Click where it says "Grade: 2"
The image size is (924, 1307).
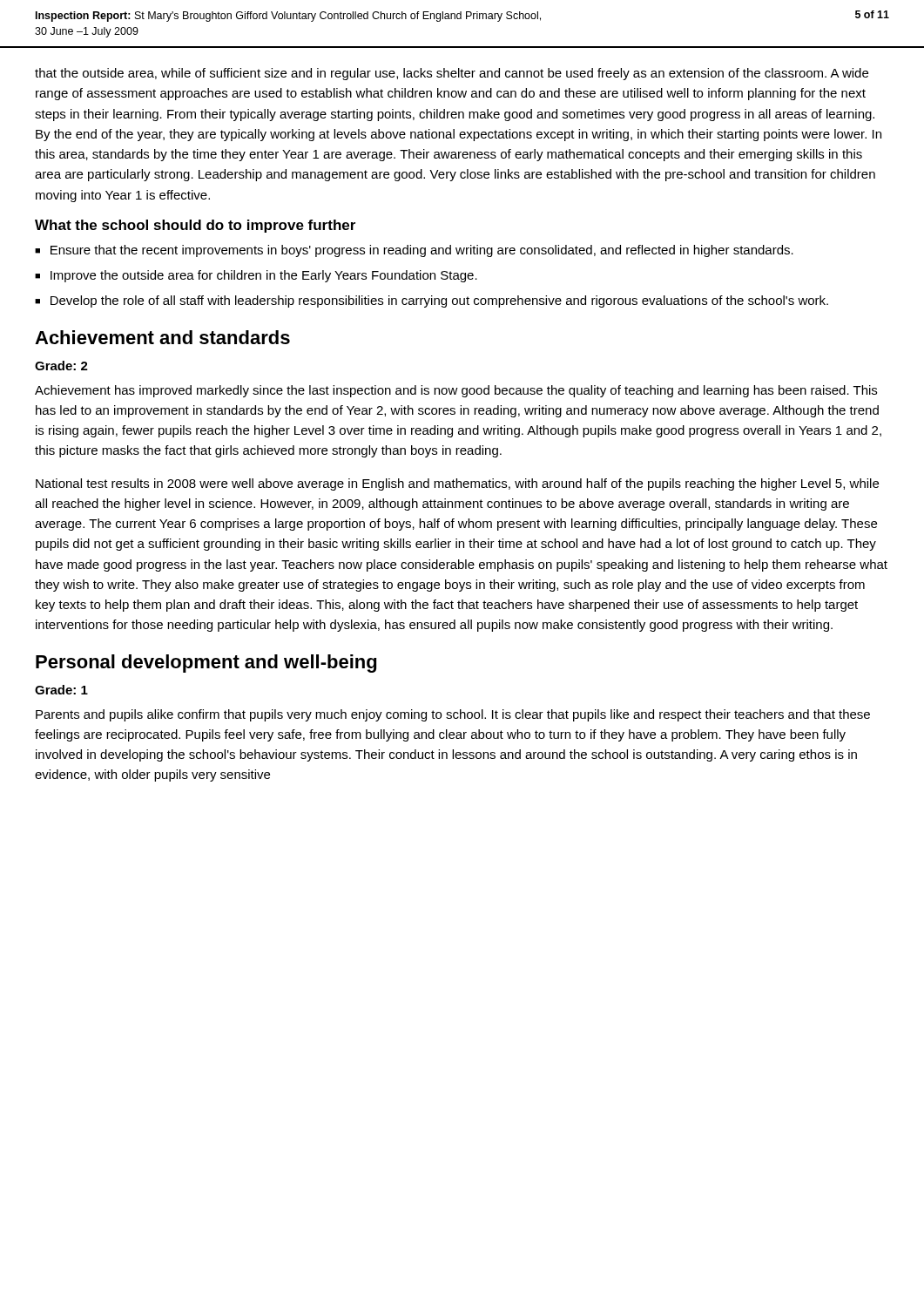coord(61,365)
